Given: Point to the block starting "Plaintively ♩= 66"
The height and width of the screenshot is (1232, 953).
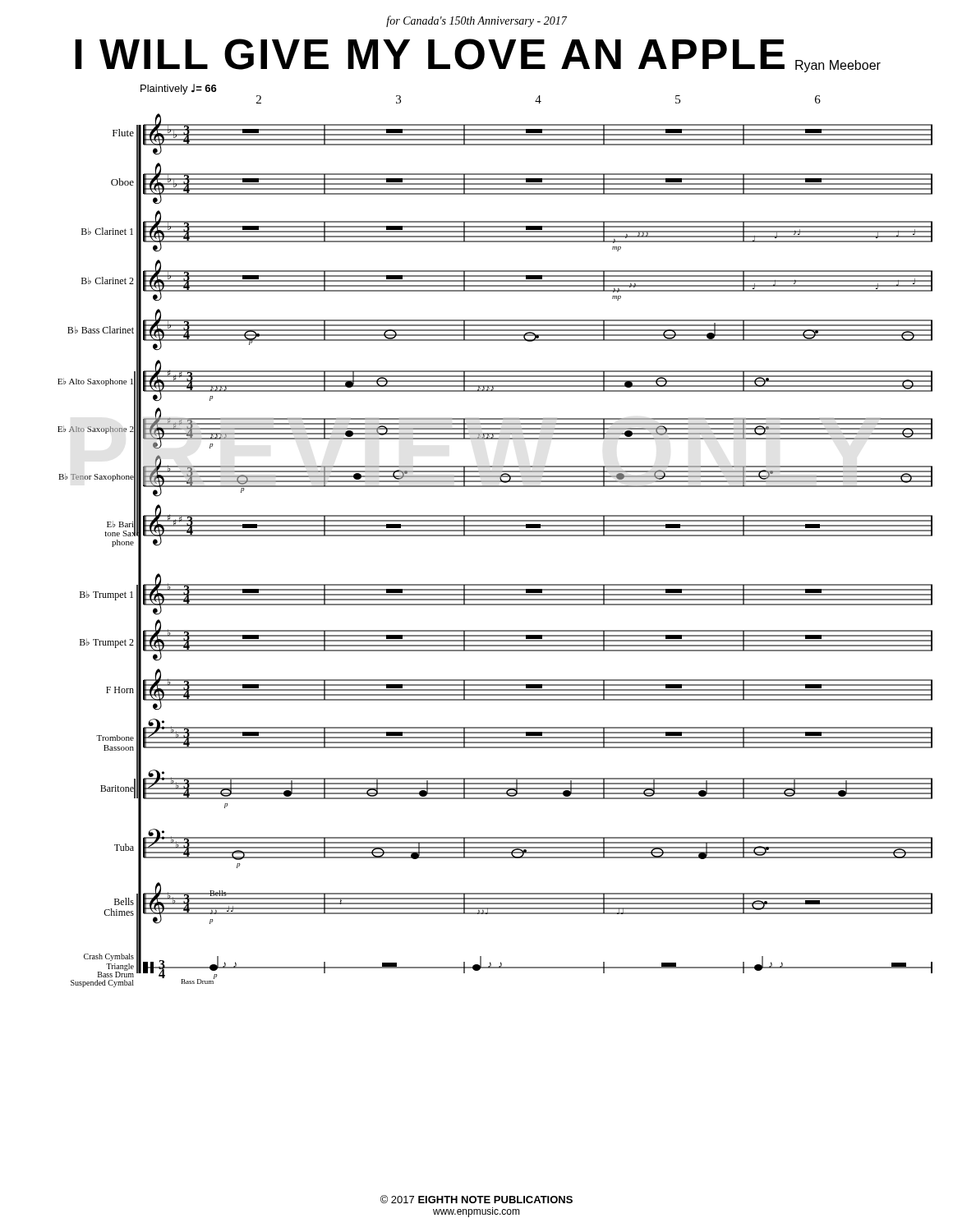Looking at the screenshot, I should click(x=178, y=88).
